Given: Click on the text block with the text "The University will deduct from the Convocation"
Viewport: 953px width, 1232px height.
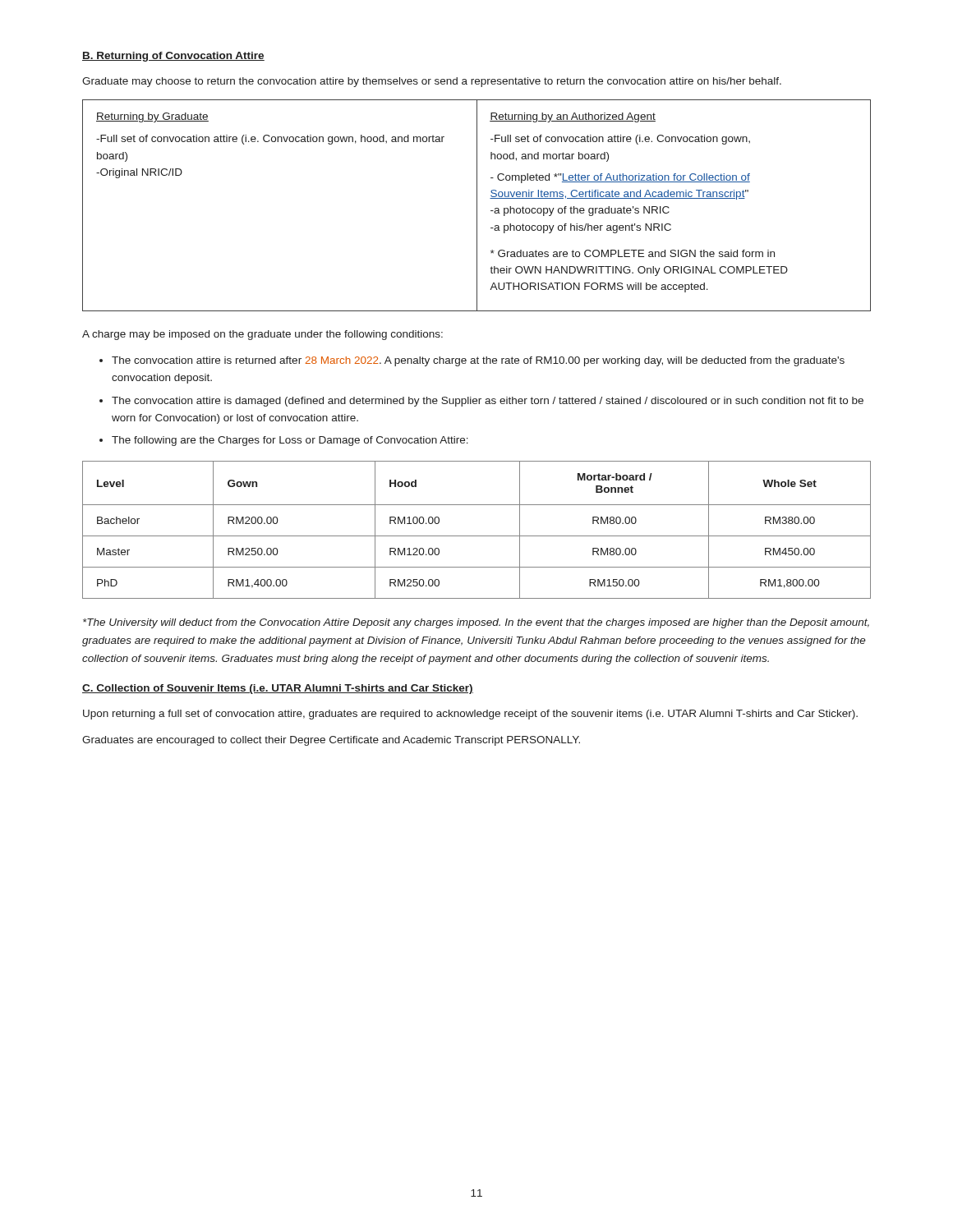Looking at the screenshot, I should (x=476, y=640).
